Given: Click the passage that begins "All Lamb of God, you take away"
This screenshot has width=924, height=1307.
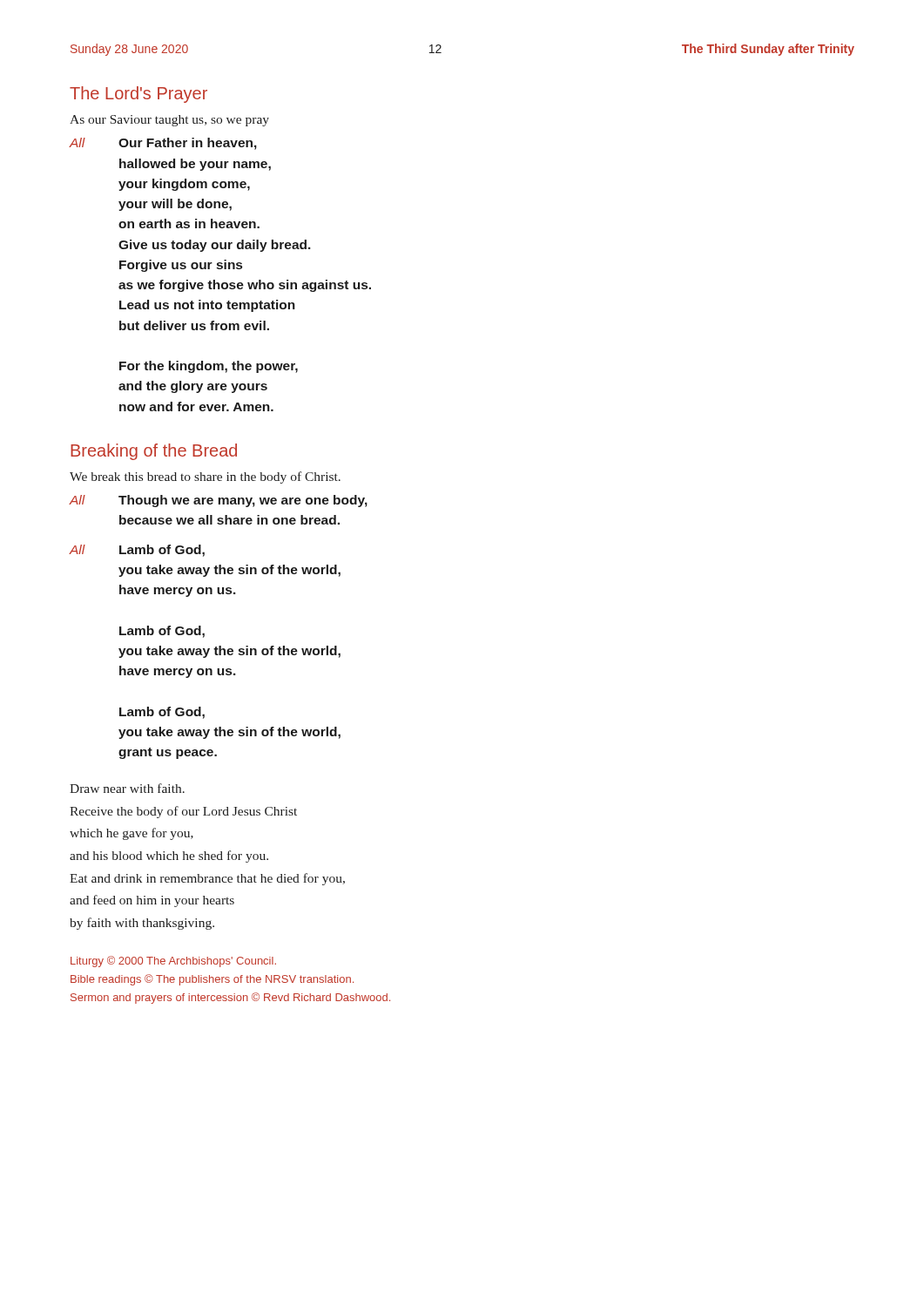Looking at the screenshot, I should [137, 551].
